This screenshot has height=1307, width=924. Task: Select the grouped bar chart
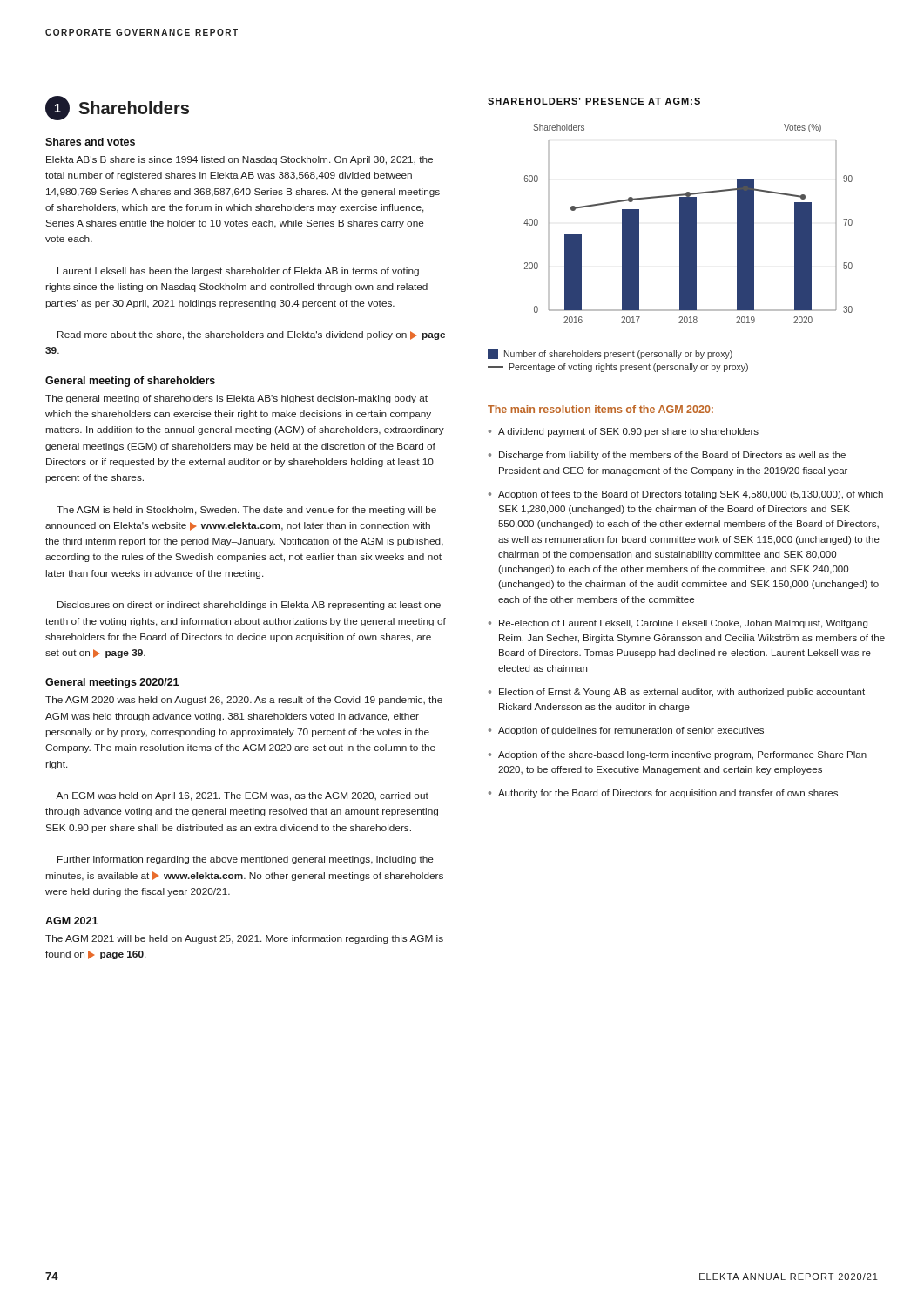[675, 232]
